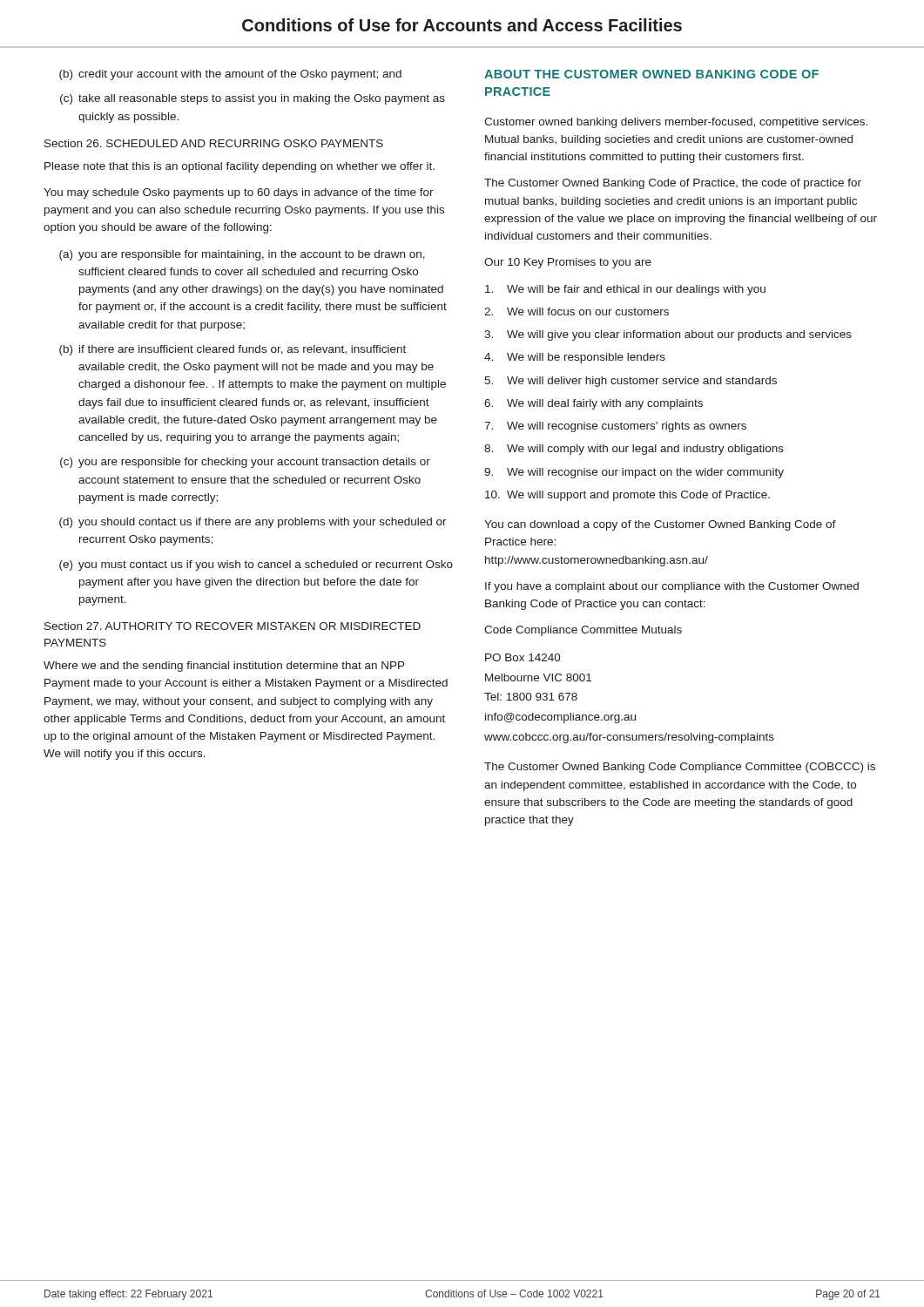Click on the block starting "(c) you are responsible for checking"
This screenshot has height=1307, width=924.
tap(248, 480)
